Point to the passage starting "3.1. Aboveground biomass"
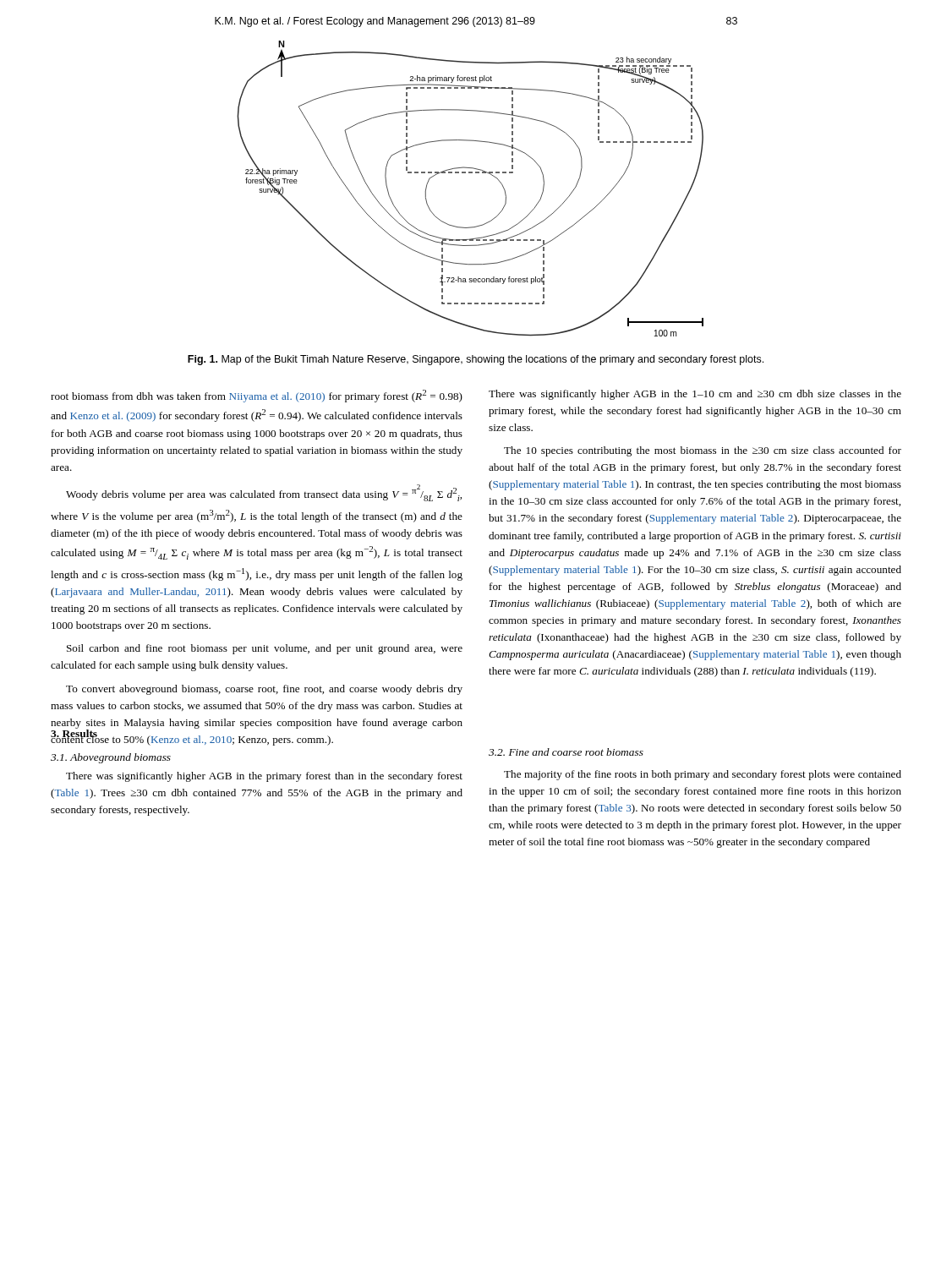 pyautogui.click(x=111, y=757)
